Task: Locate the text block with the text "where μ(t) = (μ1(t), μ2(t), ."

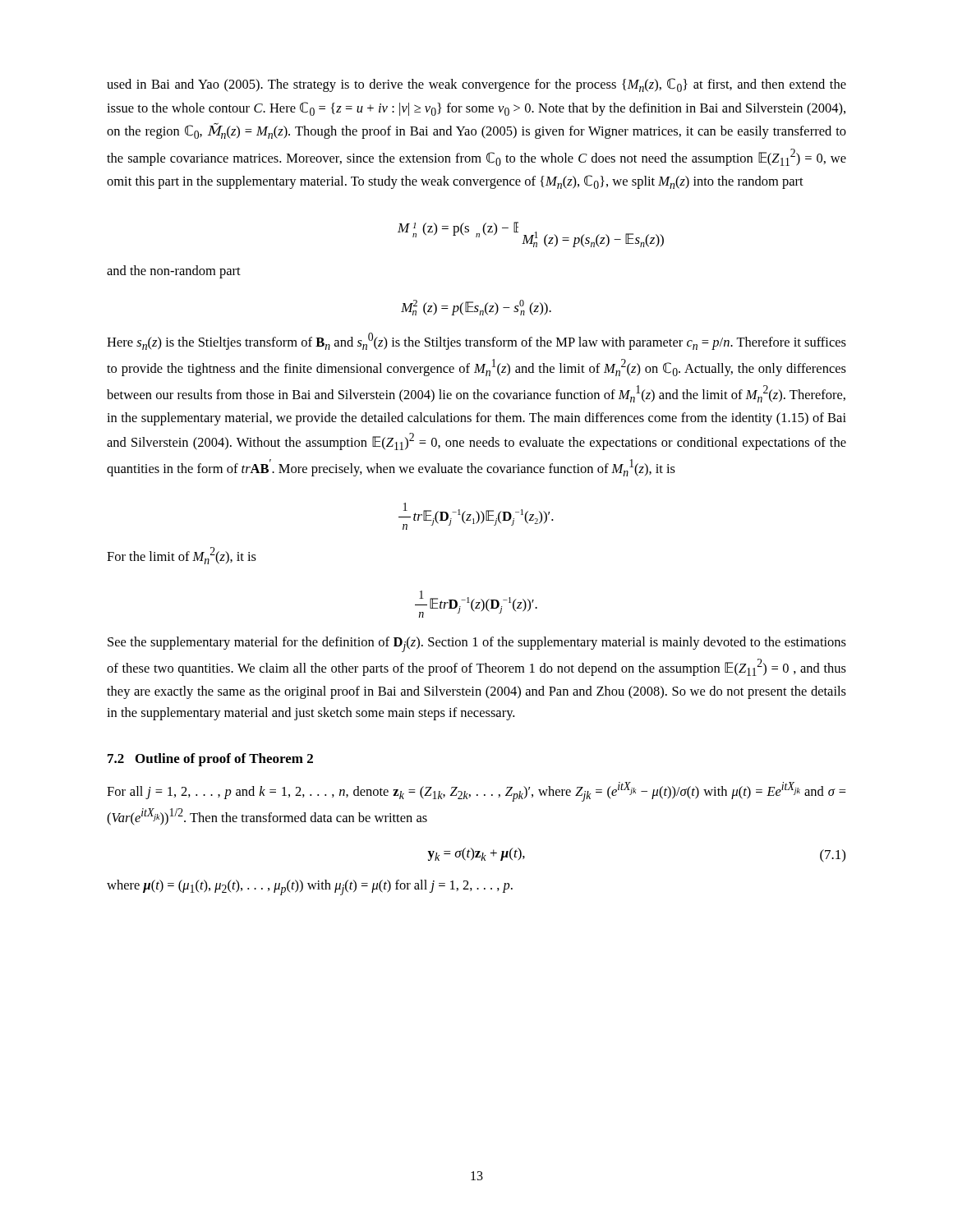Action: click(476, 887)
